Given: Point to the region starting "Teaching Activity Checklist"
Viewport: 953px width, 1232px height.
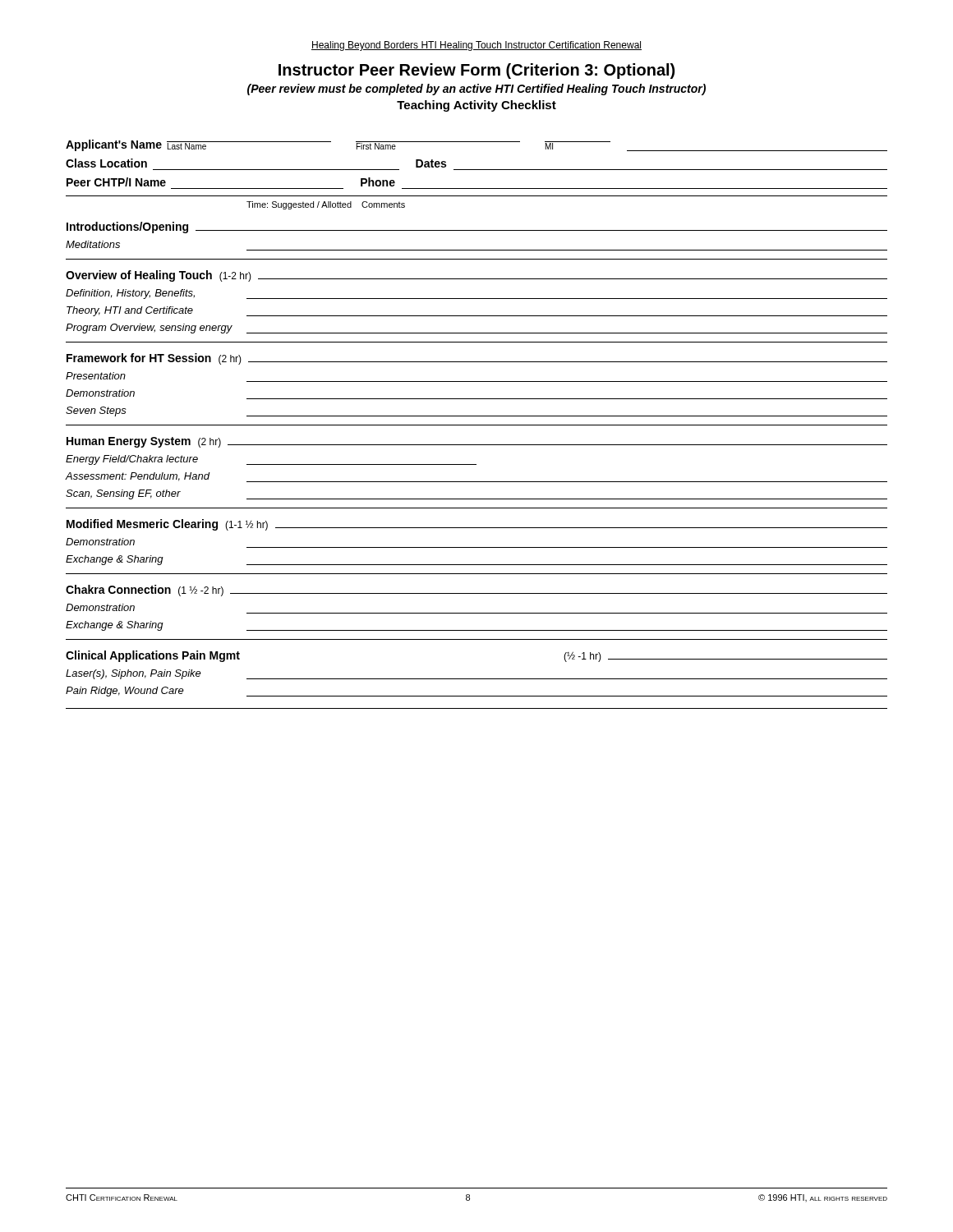Looking at the screenshot, I should pos(476,105).
